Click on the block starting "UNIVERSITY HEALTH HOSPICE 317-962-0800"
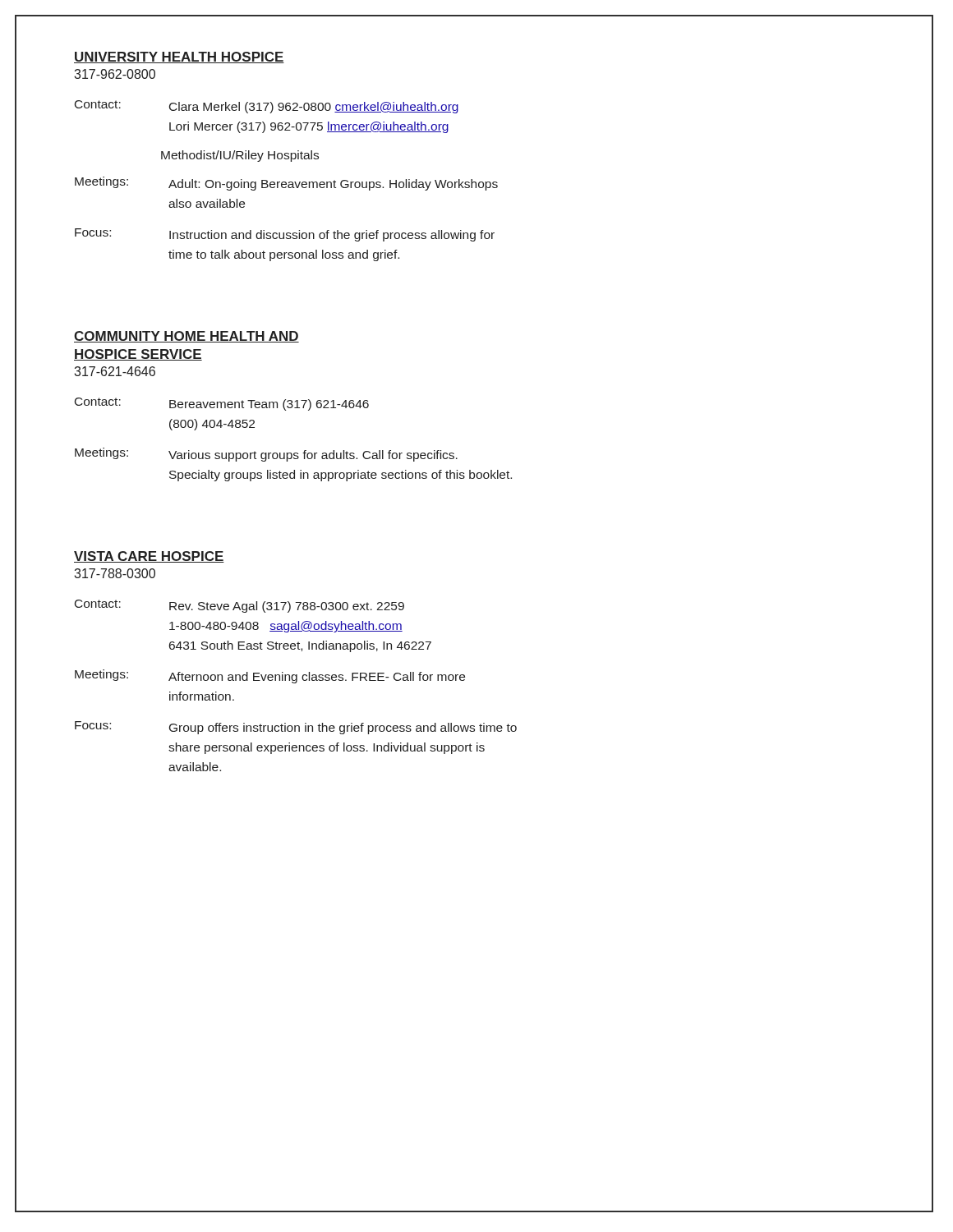Screen dimensions: 1232x953 [179, 57]
